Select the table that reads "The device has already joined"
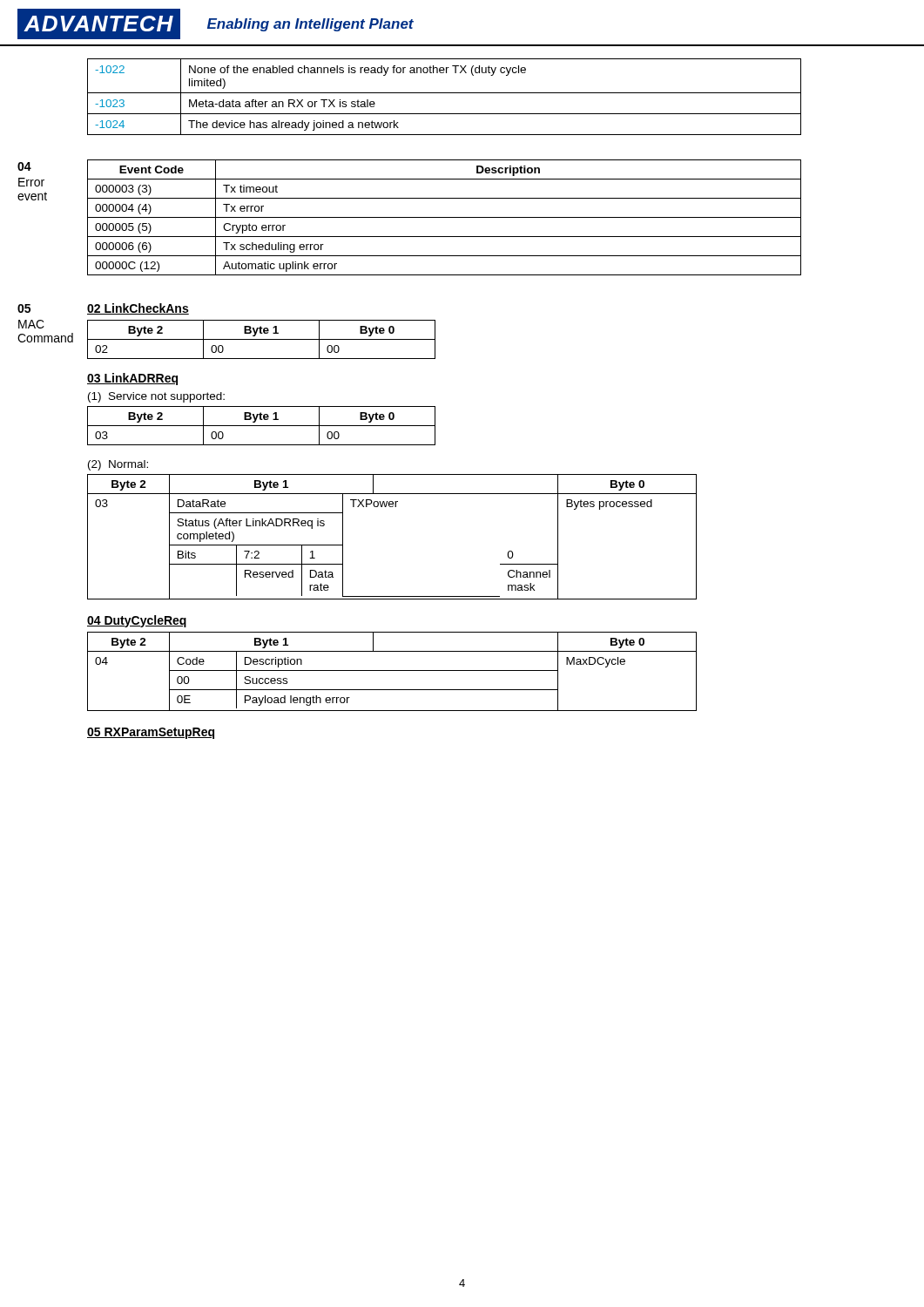Screen dimensions: 1307x924 [x=497, y=97]
